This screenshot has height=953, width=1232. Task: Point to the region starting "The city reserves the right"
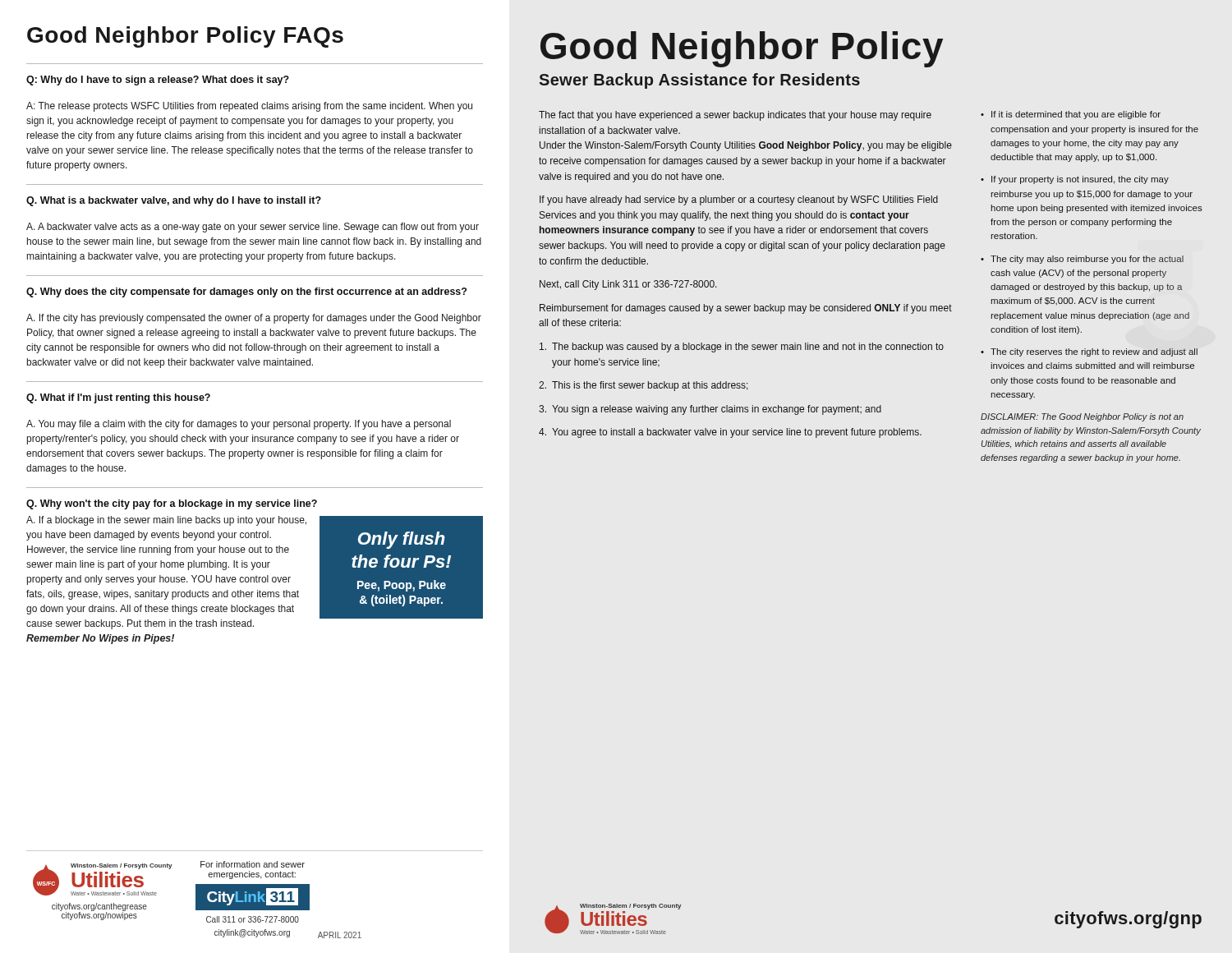point(1094,373)
